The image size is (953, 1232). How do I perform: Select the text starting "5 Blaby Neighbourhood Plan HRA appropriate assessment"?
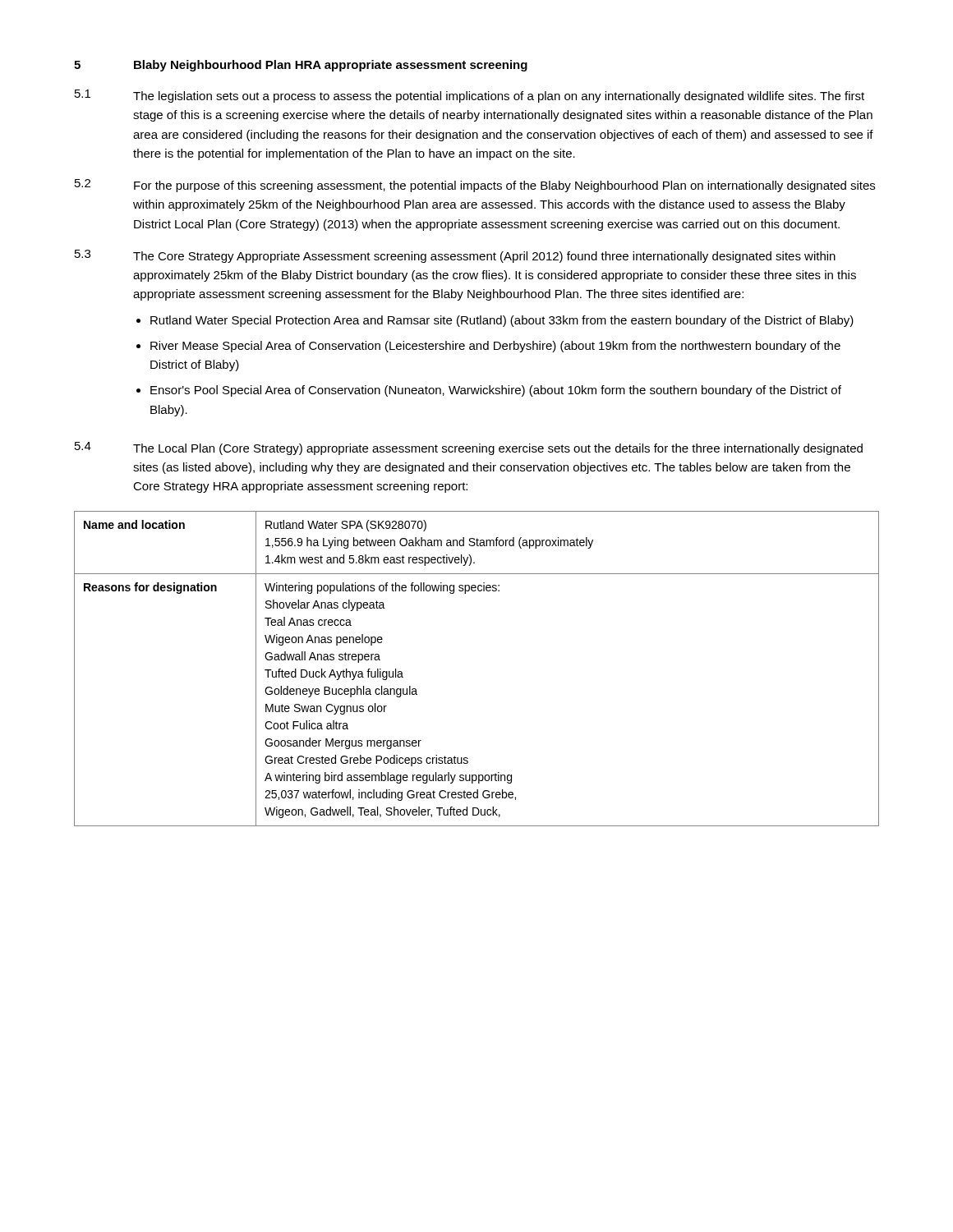(301, 64)
